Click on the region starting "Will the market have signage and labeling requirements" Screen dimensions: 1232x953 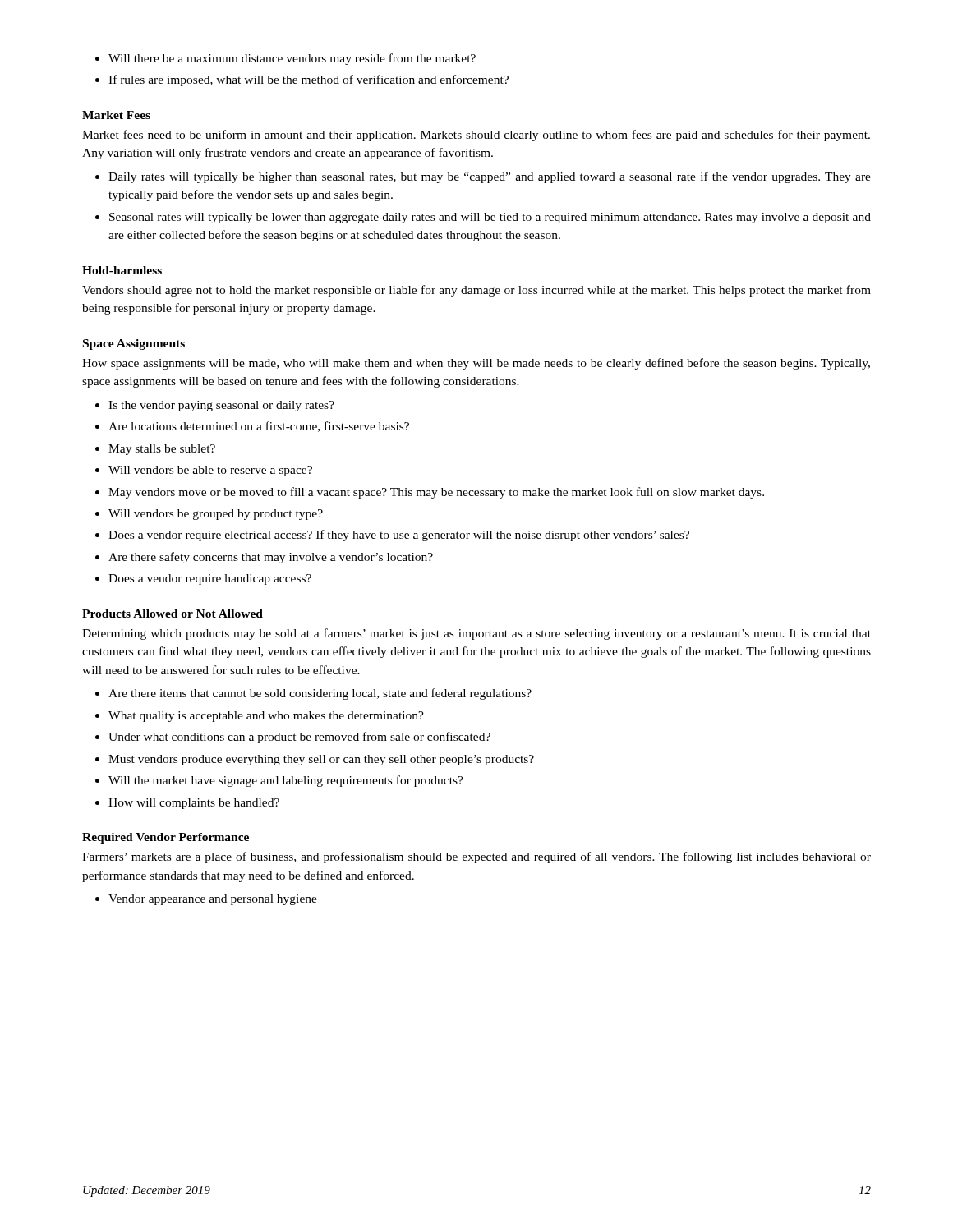coord(286,781)
